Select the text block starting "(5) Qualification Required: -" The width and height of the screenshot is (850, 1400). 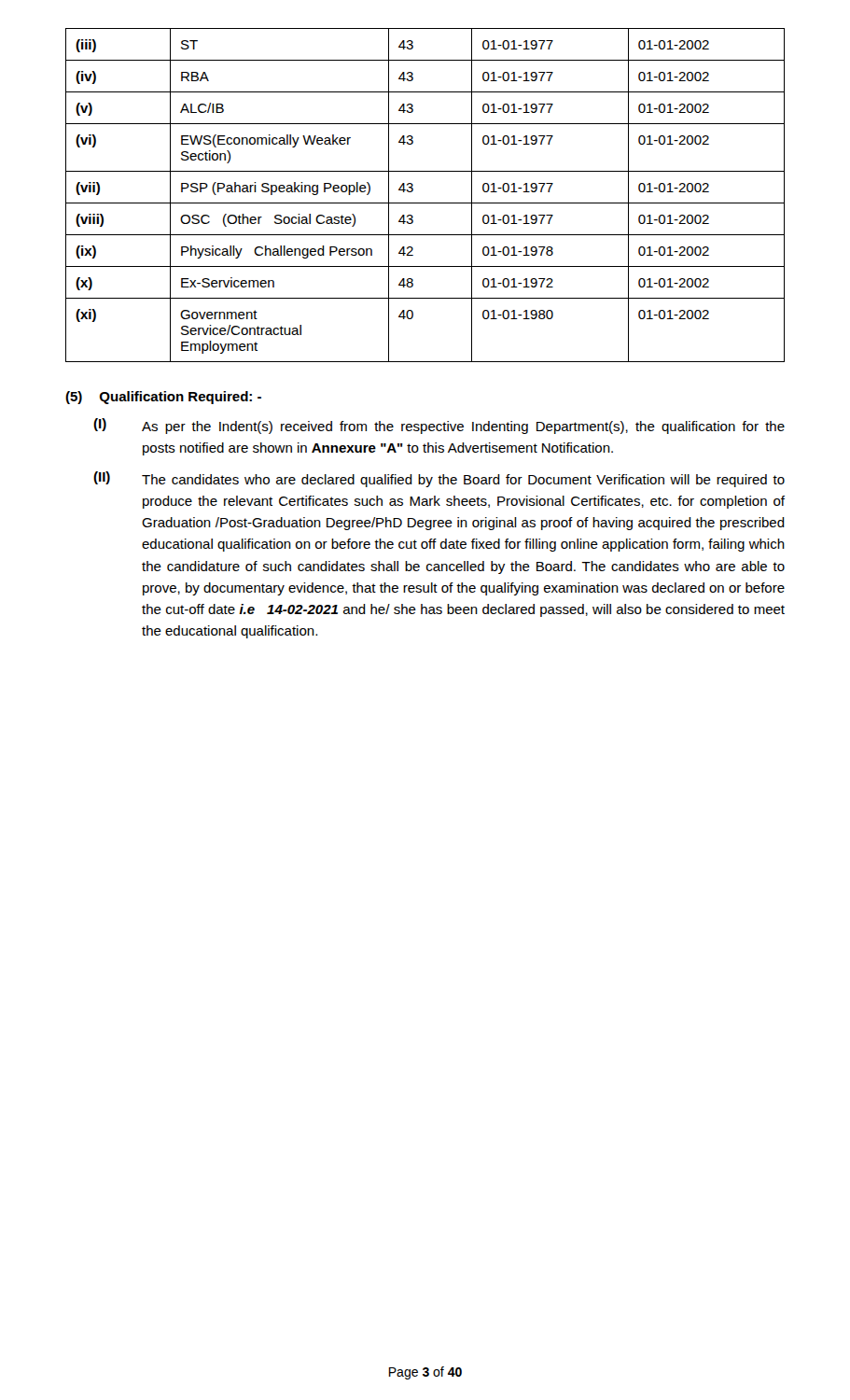pos(163,396)
